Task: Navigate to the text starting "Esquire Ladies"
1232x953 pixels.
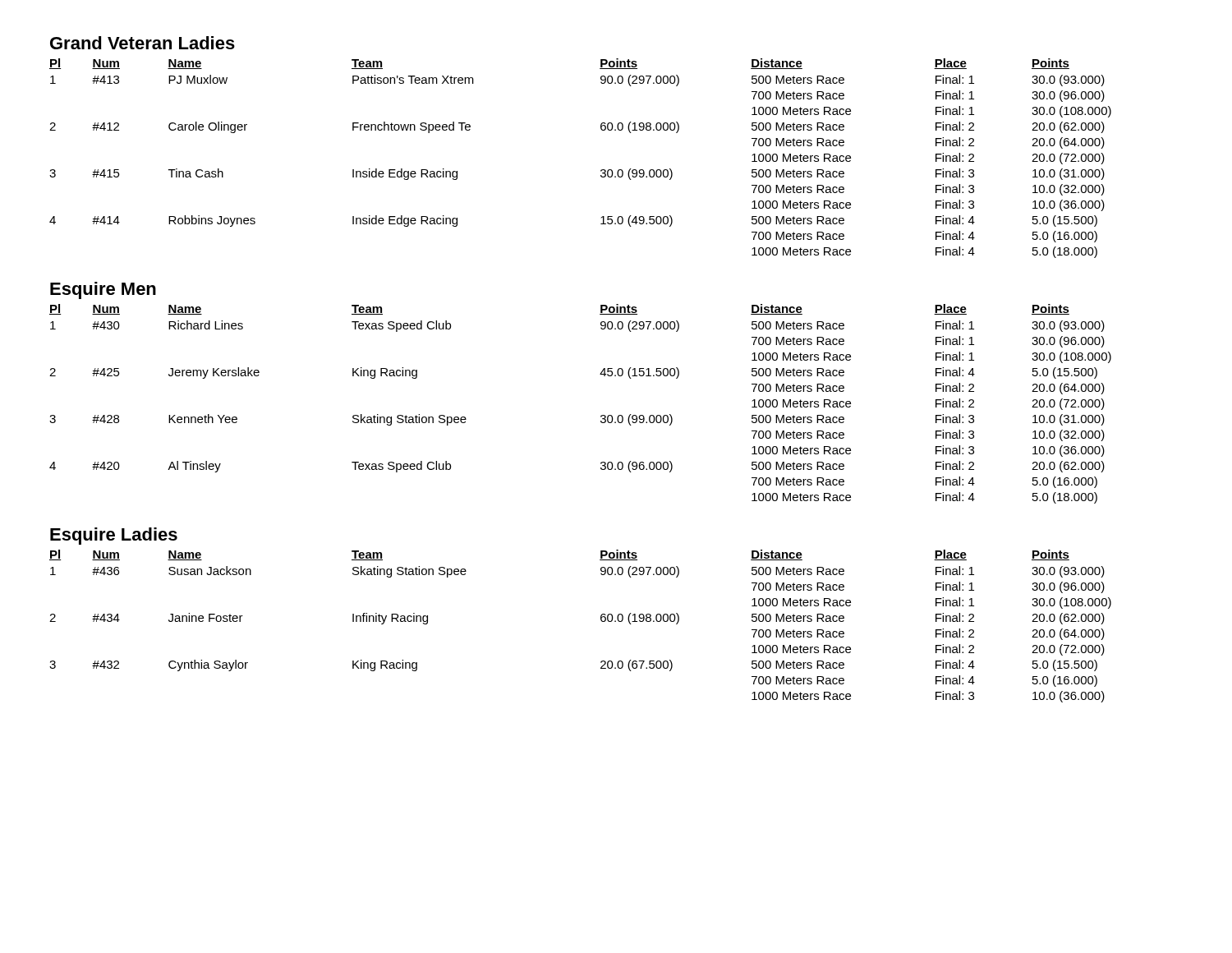Action: [114, 534]
